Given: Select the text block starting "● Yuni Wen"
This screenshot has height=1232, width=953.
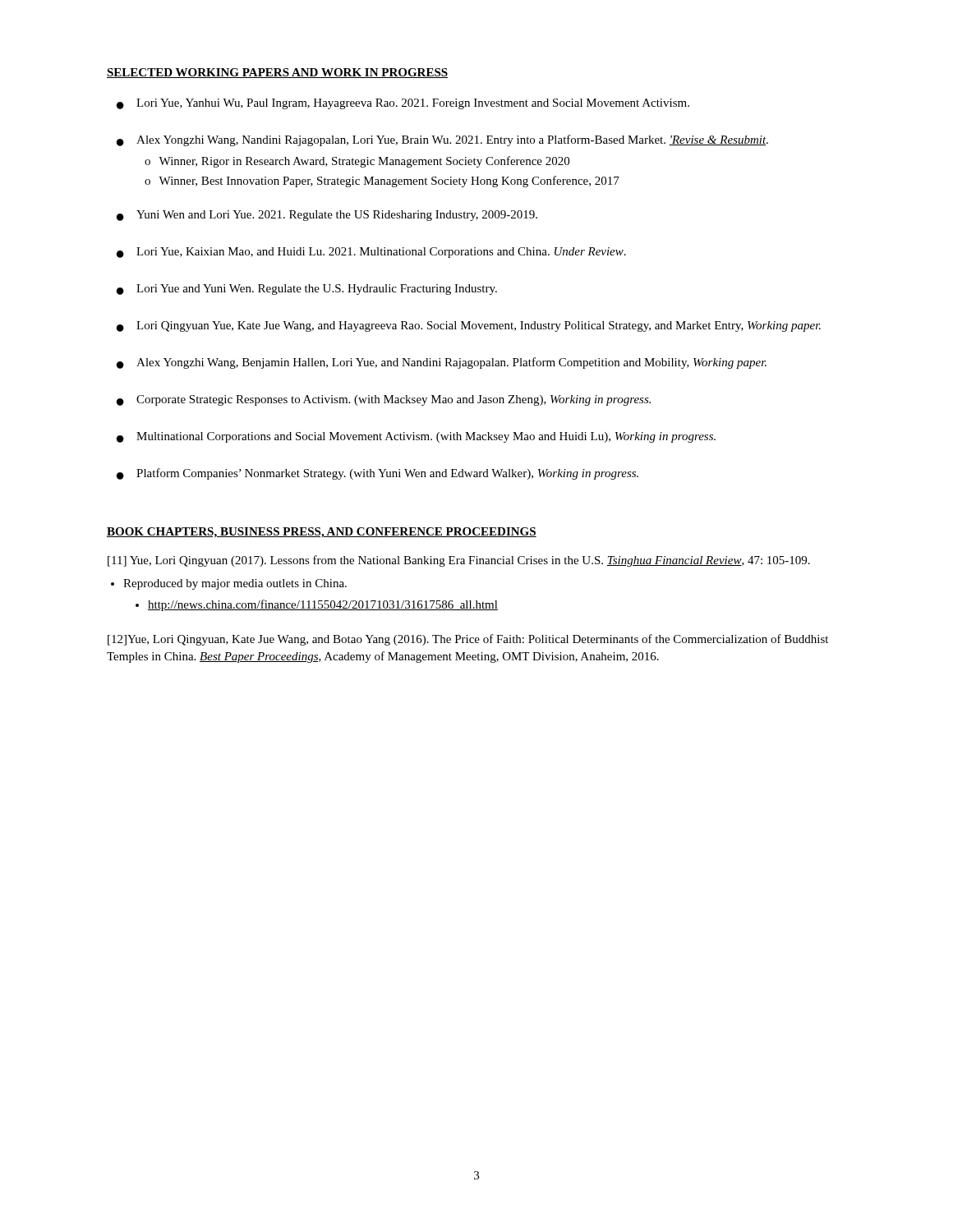Looking at the screenshot, I should pyautogui.click(x=481, y=217).
